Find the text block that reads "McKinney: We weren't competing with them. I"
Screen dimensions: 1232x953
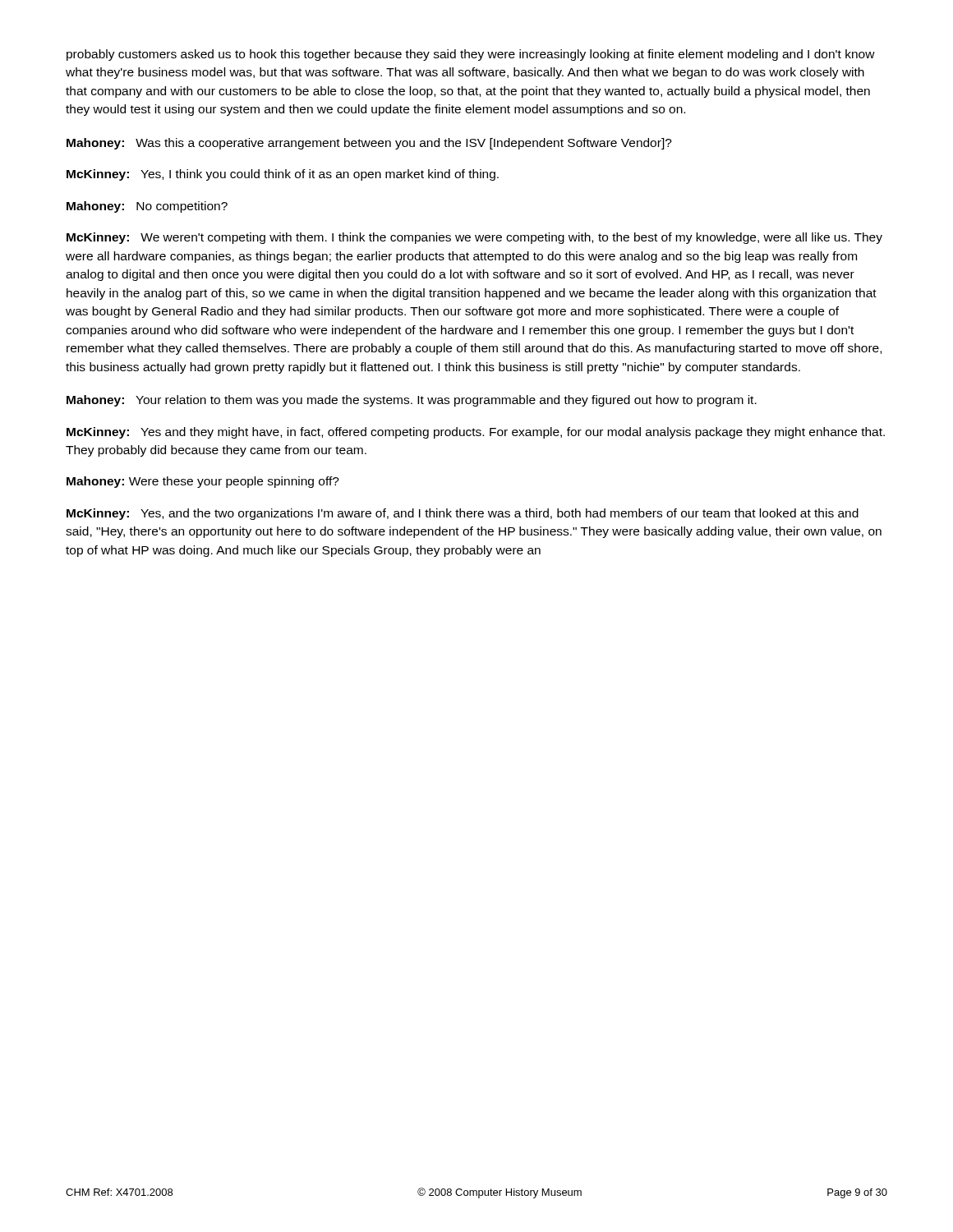point(474,302)
